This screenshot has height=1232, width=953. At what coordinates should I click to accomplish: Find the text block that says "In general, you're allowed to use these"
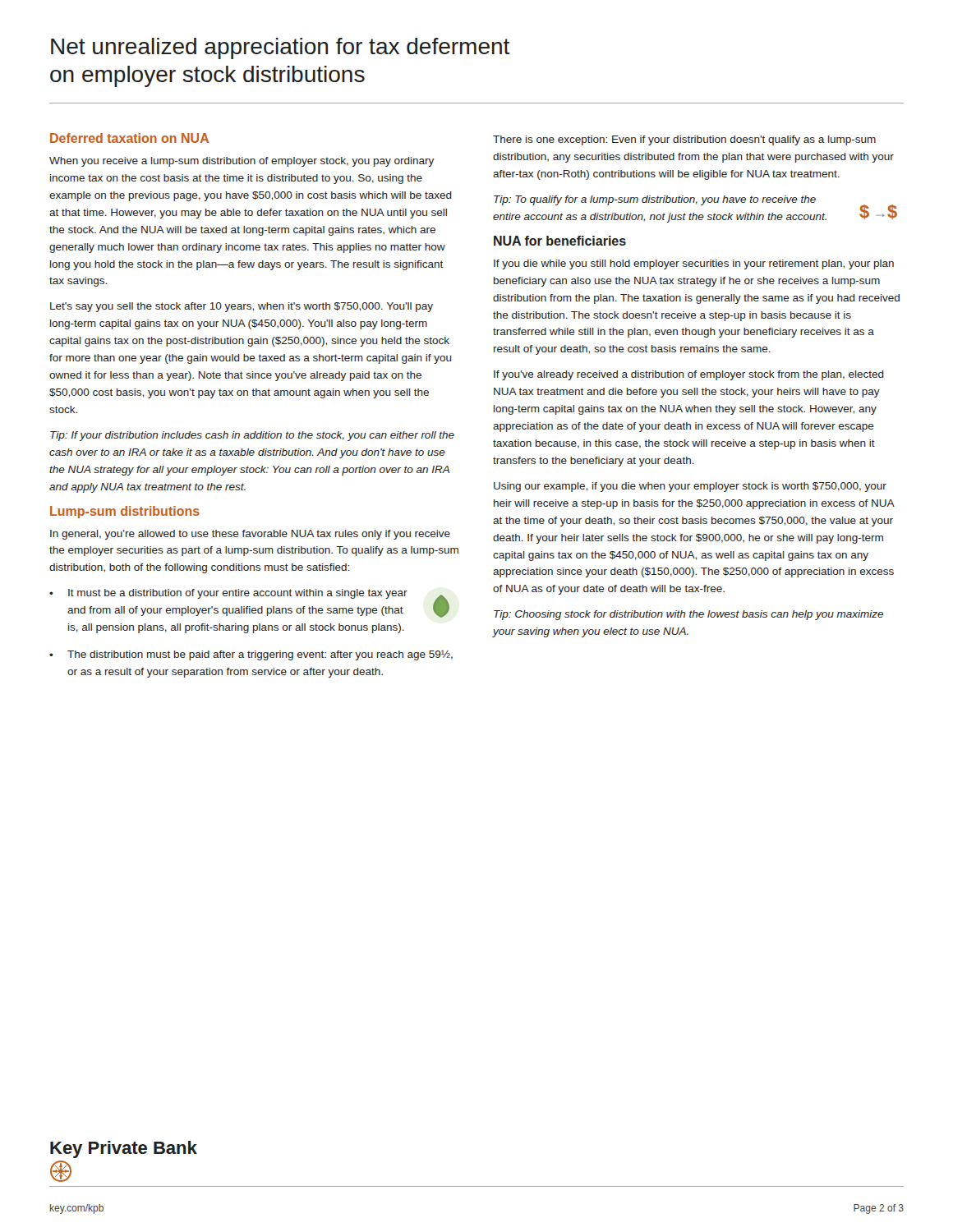pos(255,551)
